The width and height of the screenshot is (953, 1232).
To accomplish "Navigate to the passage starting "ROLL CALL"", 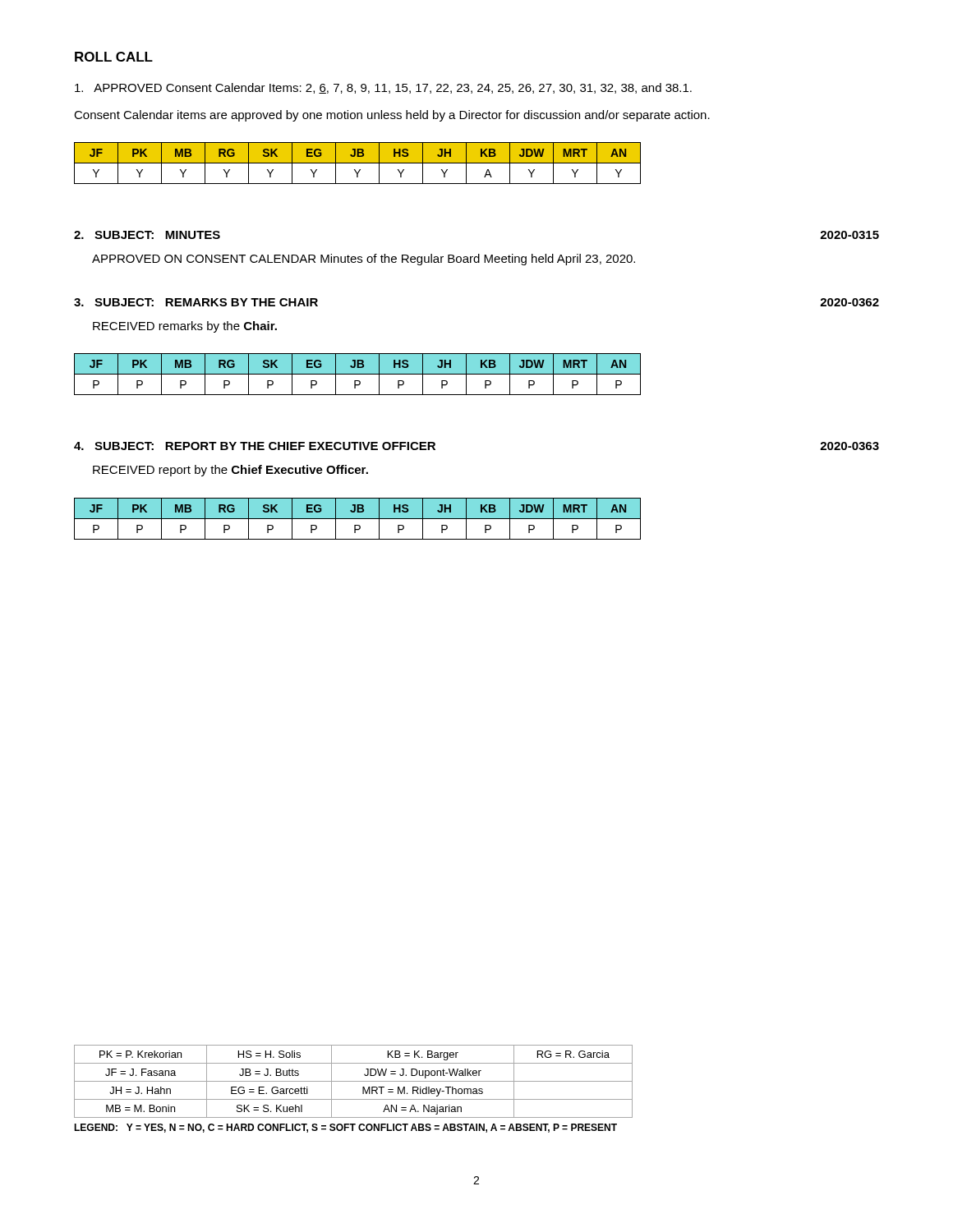I will tap(113, 57).
